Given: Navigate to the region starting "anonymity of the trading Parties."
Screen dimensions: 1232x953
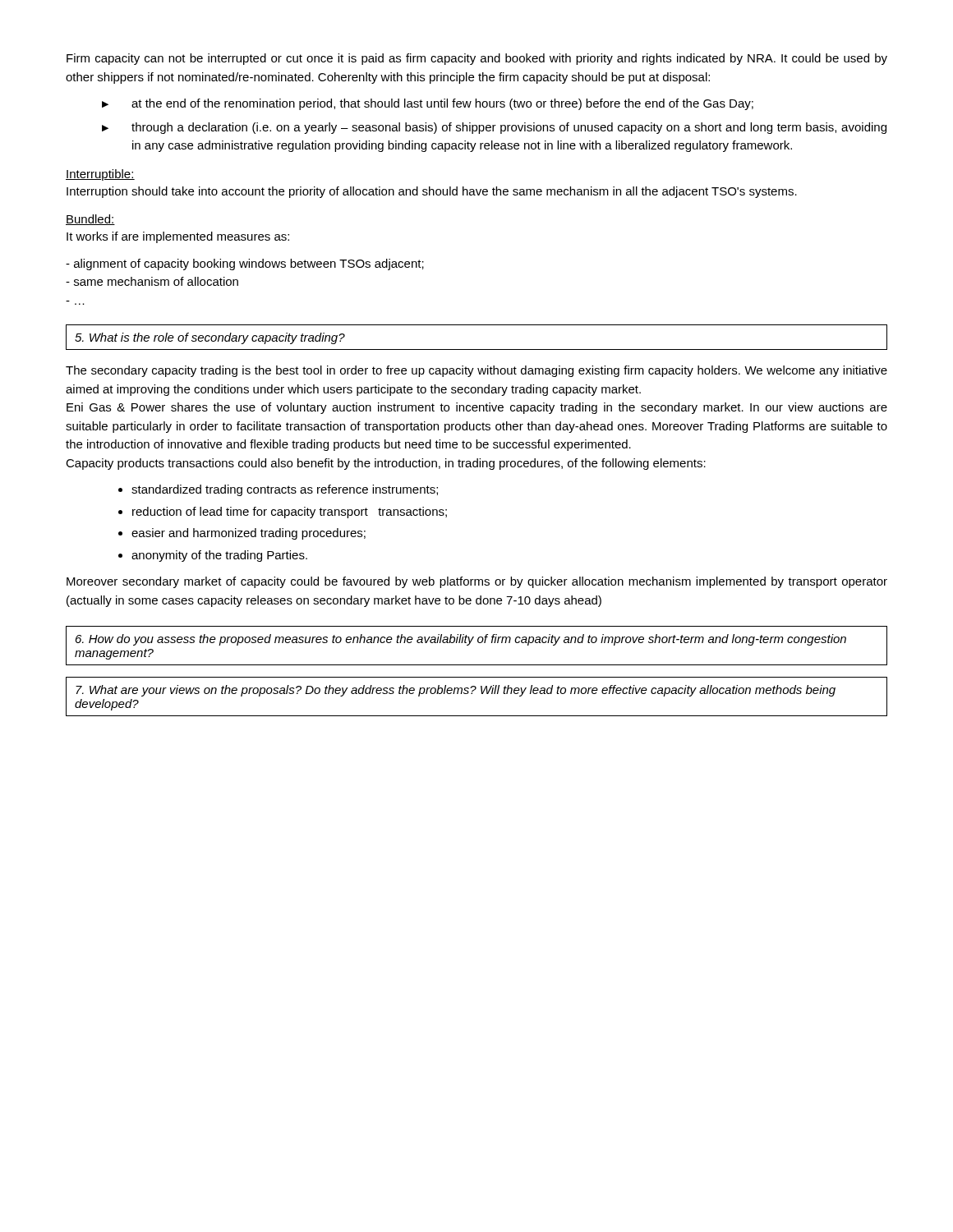Looking at the screenshot, I should 220,554.
